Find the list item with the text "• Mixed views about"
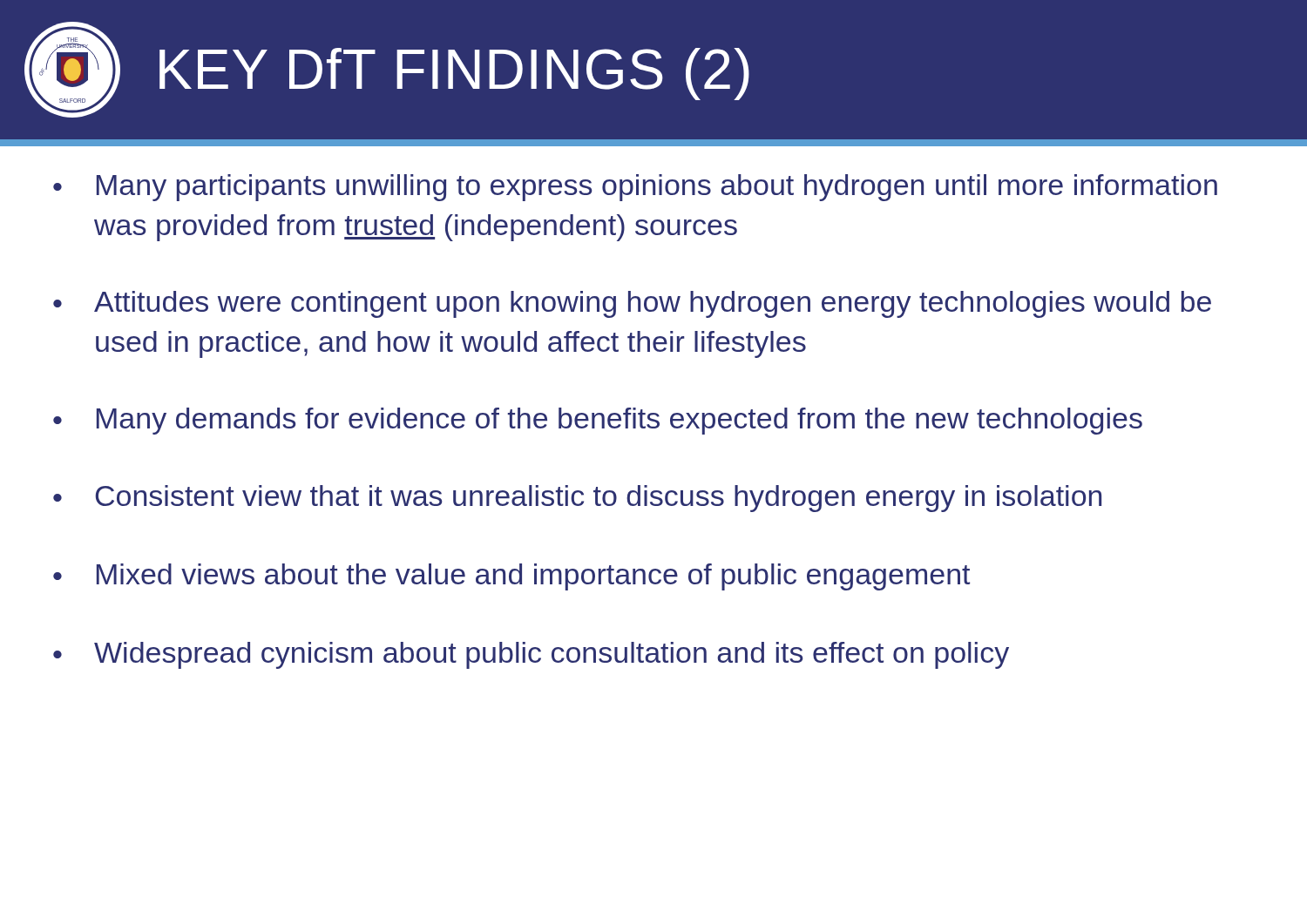This screenshot has width=1307, height=924. (654, 576)
